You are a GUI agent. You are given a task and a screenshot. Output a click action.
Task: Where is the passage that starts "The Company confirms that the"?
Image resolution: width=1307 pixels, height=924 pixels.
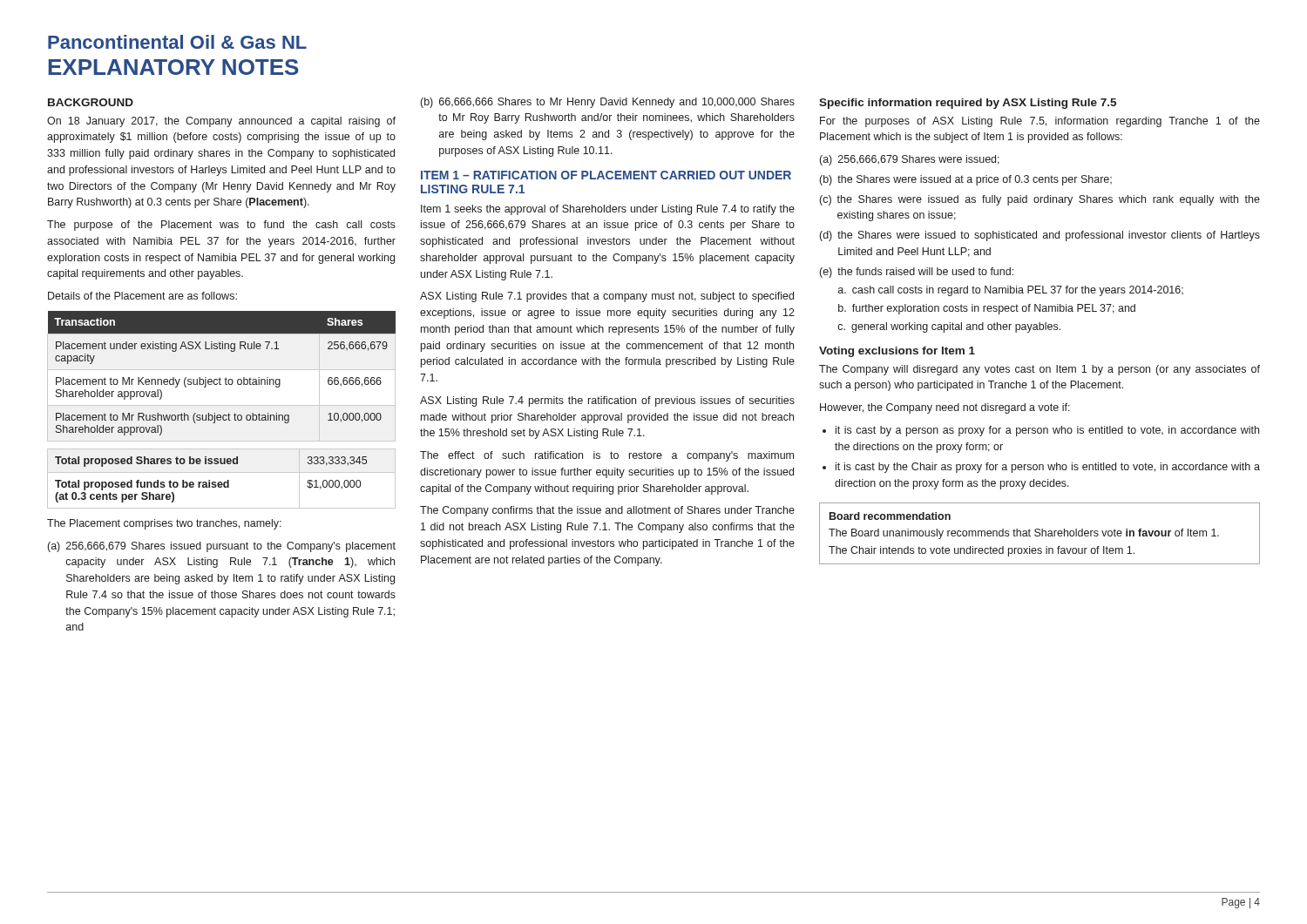607,535
